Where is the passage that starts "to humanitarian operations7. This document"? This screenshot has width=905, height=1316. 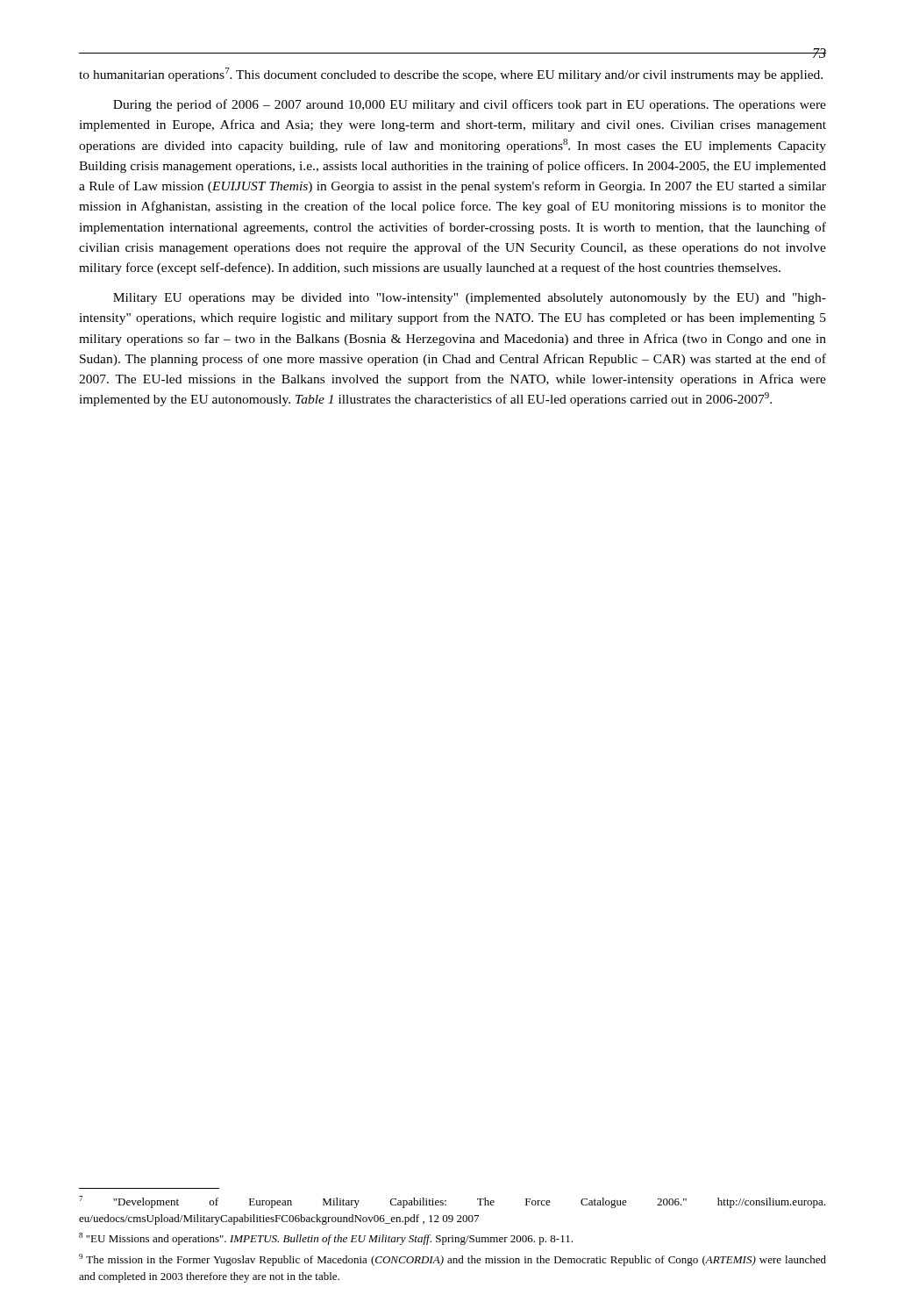[452, 237]
